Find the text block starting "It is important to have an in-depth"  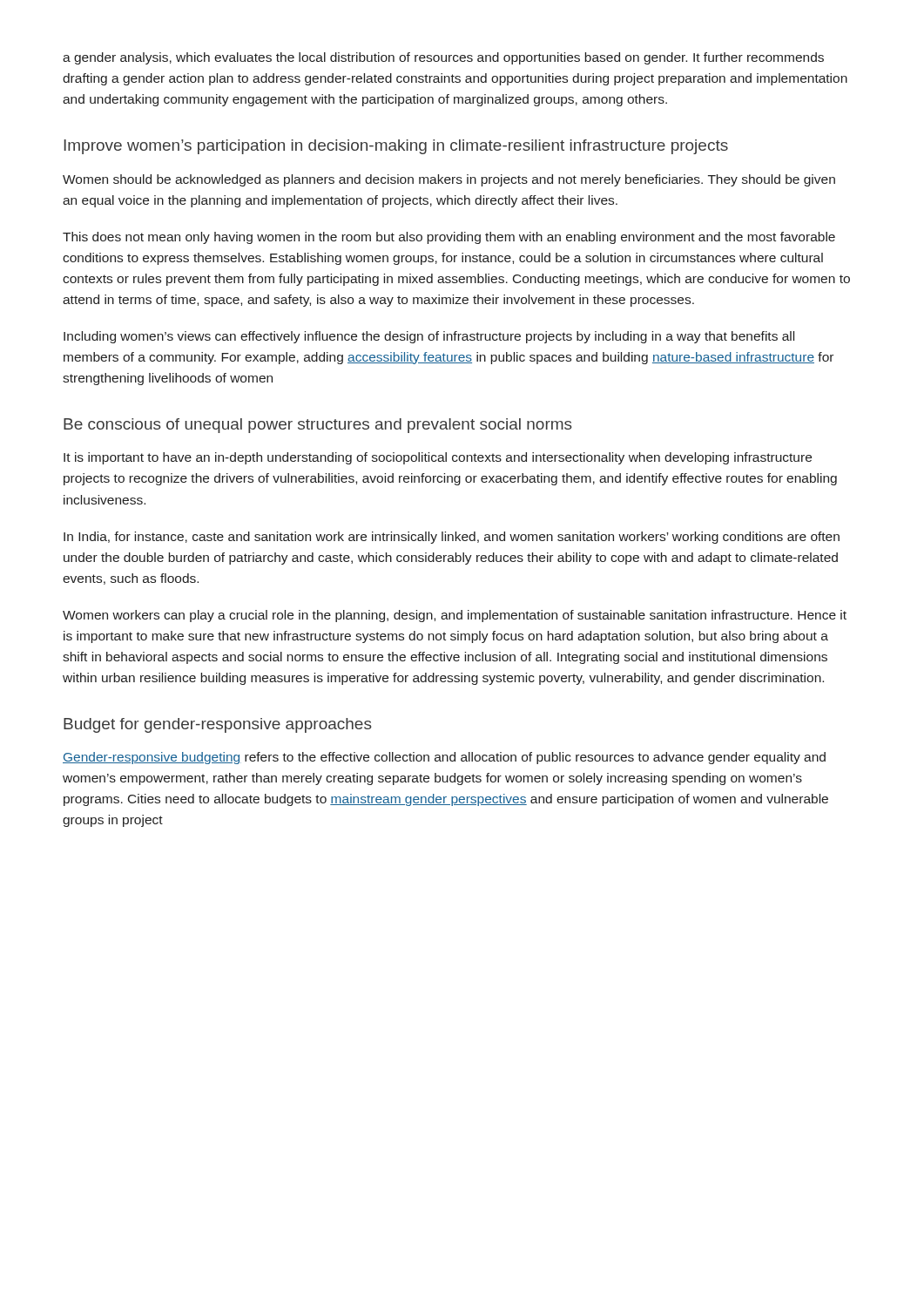point(450,478)
